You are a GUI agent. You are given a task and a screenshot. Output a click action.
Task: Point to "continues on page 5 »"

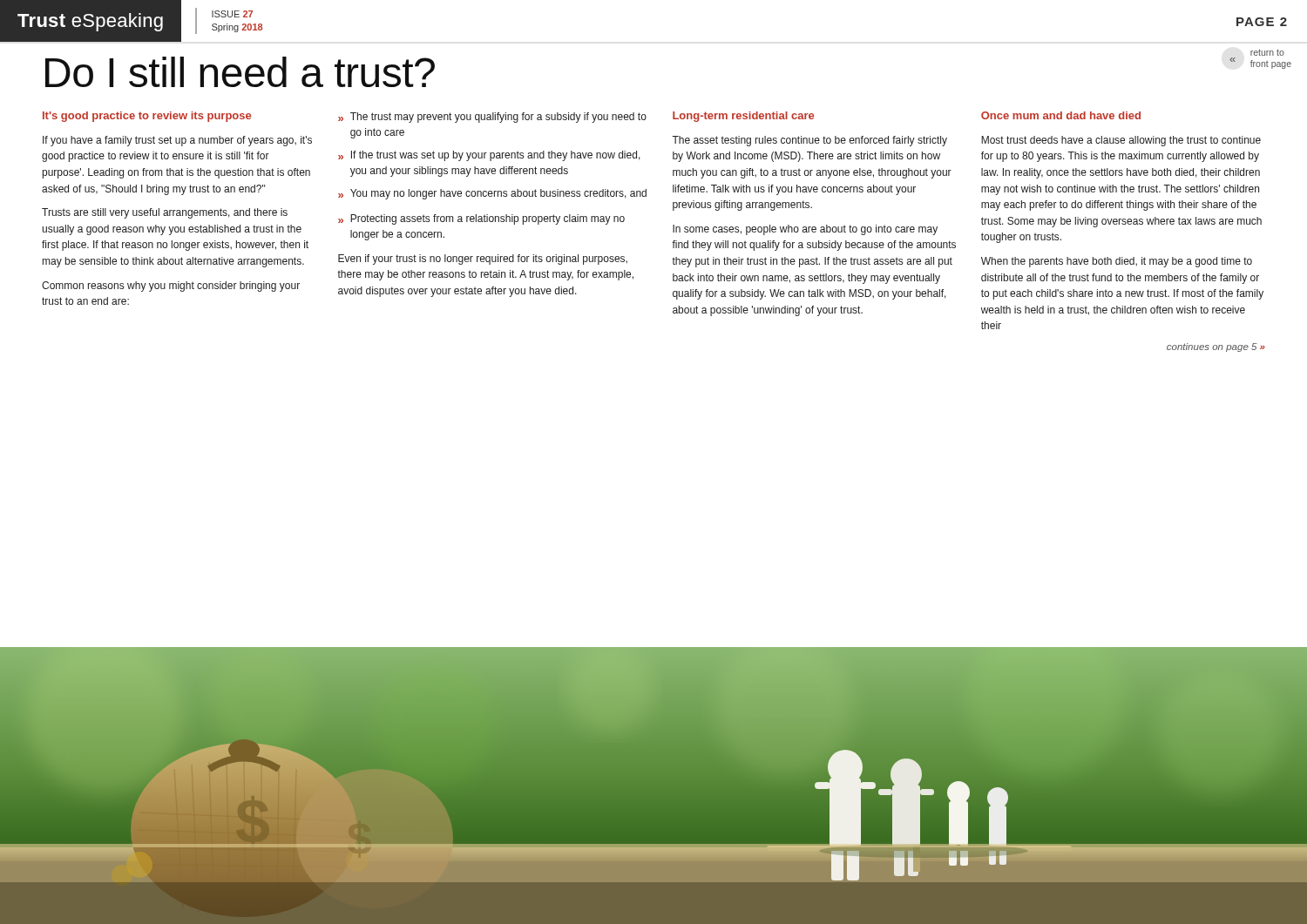tap(1216, 347)
